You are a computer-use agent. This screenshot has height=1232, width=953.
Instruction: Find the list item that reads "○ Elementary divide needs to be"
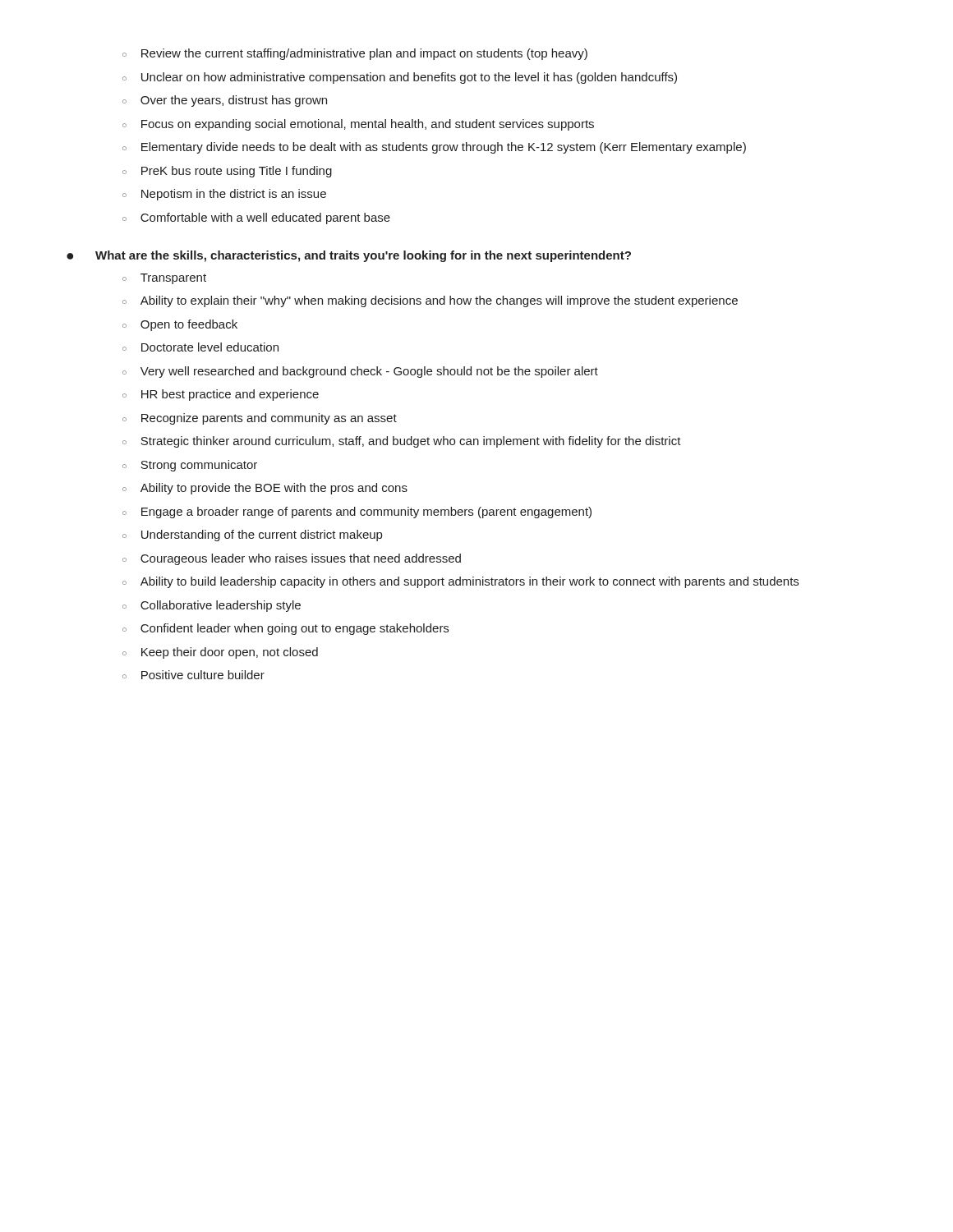click(504, 148)
